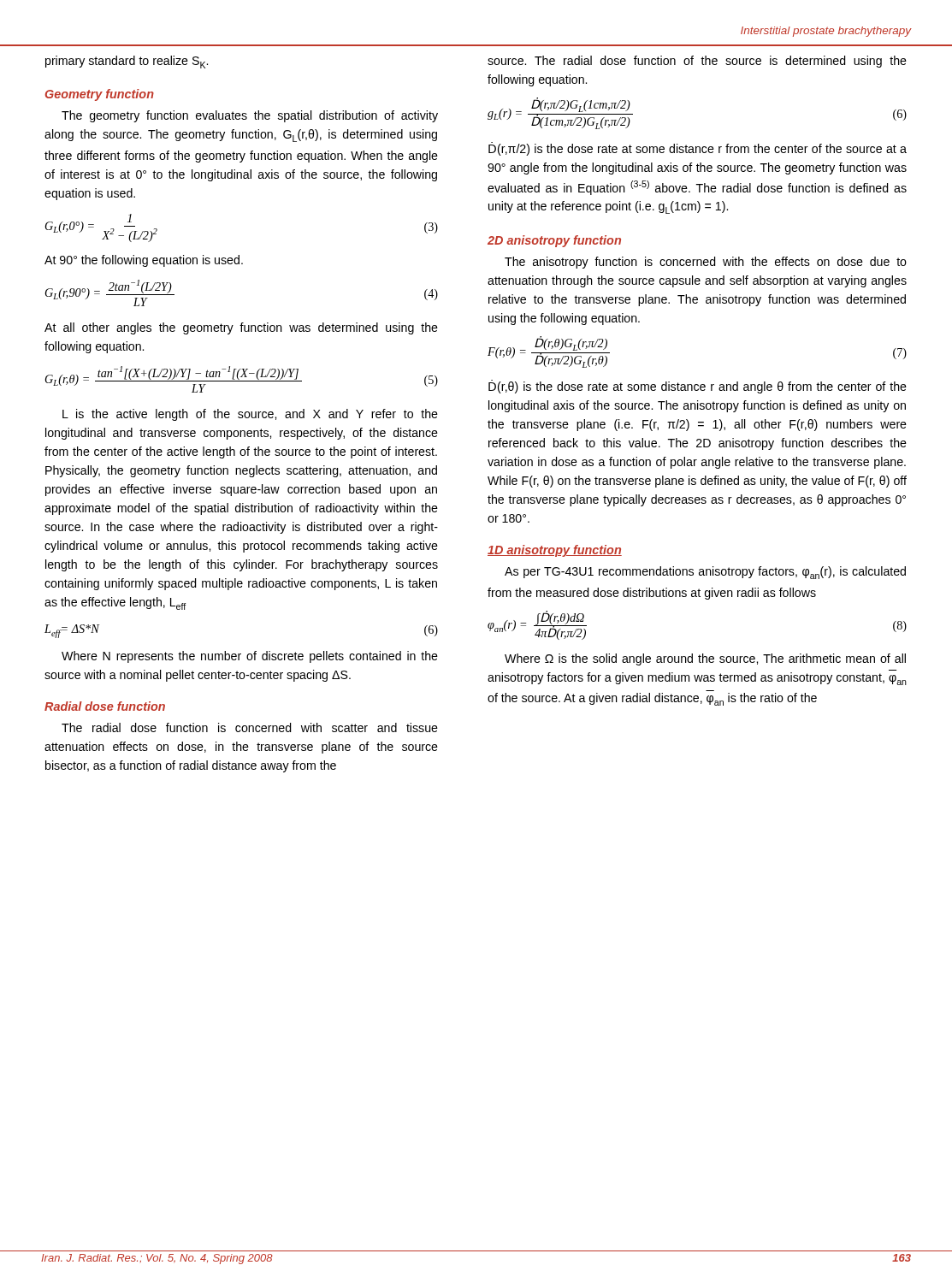This screenshot has width=952, height=1283.
Task: Click on the text block starting "GL(r,θ) = tan−1[(X+(L/2))/Y]"
Action: 241,380
